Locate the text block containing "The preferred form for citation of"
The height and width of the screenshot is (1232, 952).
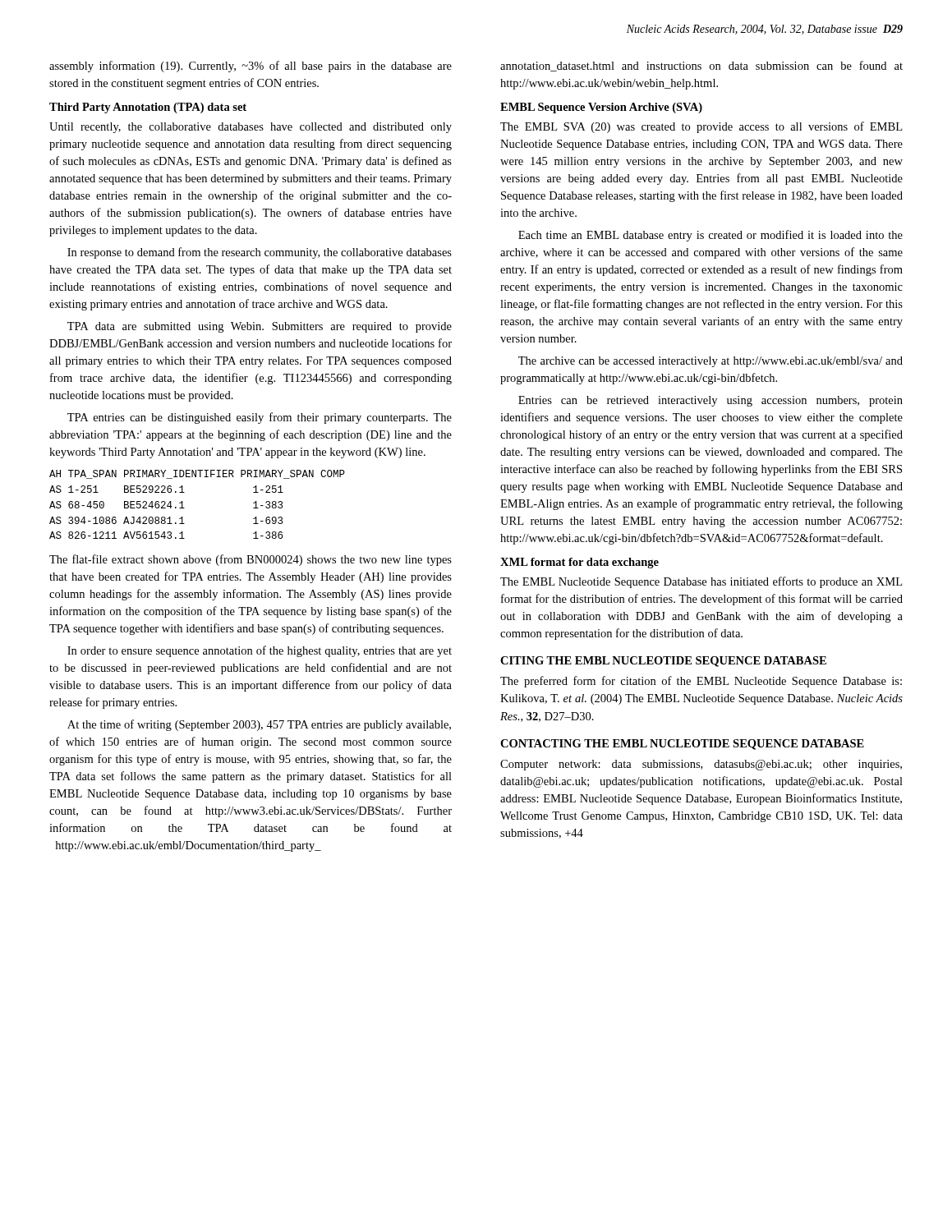click(701, 699)
